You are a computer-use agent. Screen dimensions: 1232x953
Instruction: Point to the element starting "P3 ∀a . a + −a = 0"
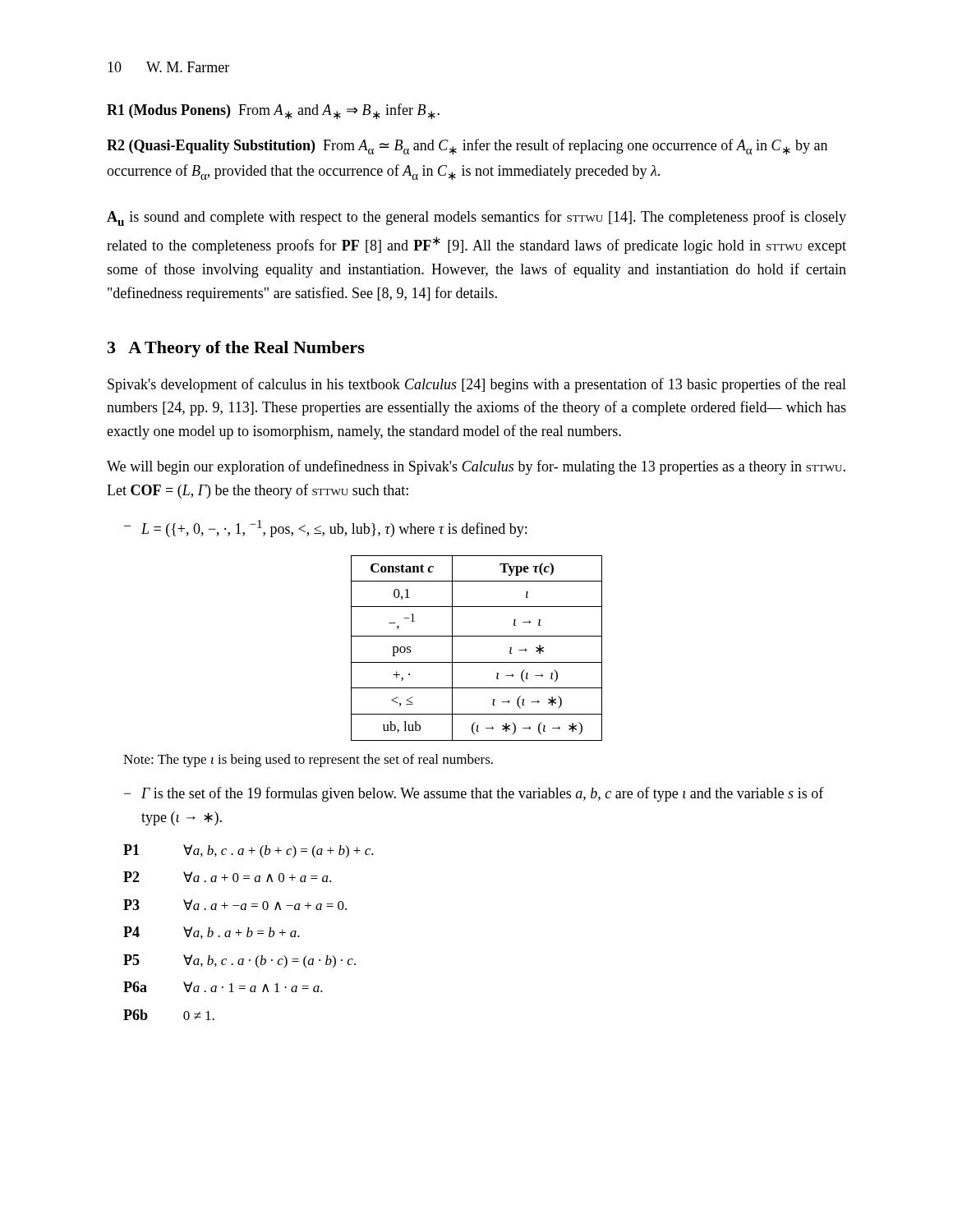tap(235, 906)
